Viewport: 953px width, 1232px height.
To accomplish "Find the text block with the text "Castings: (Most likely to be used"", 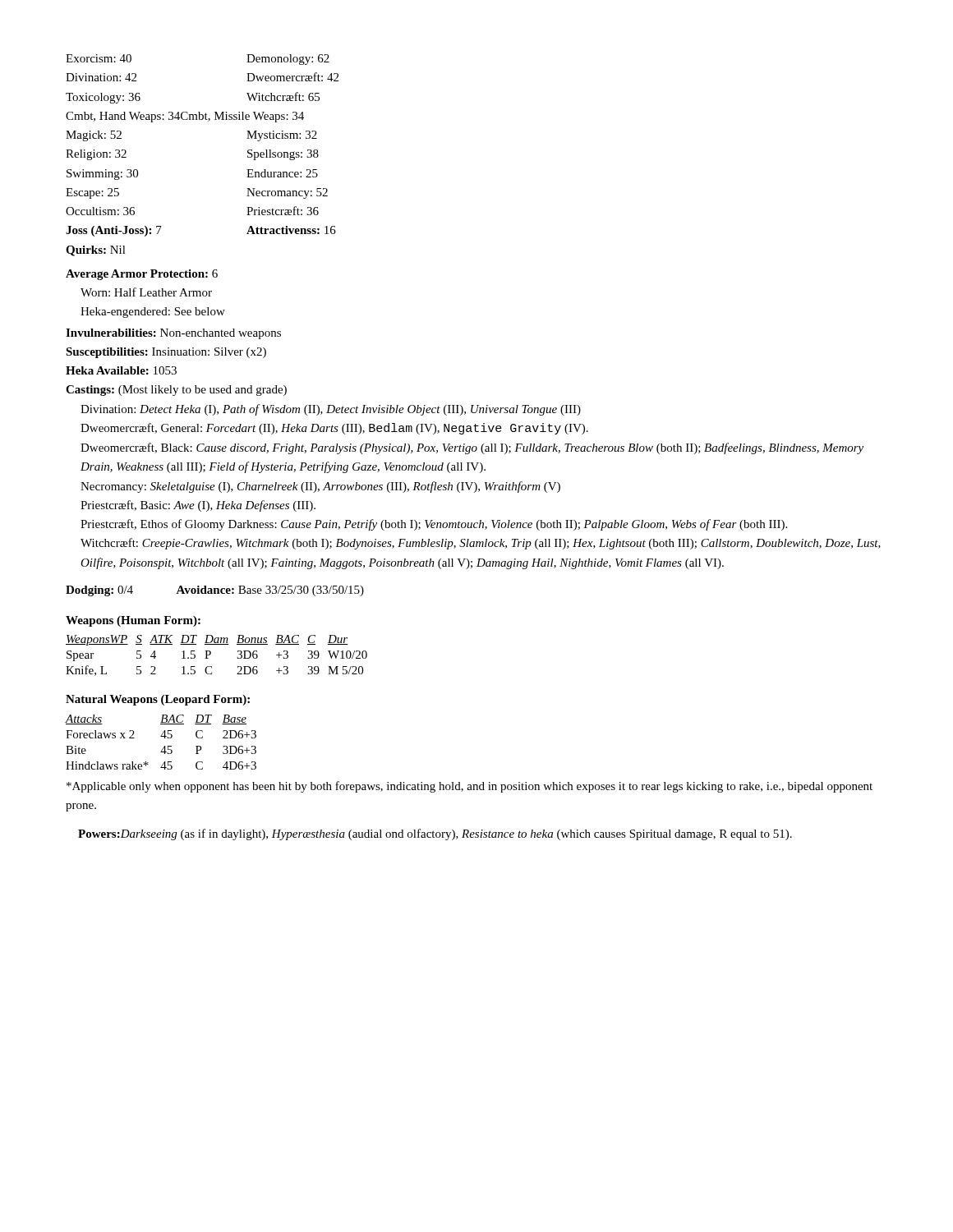I will pos(176,389).
